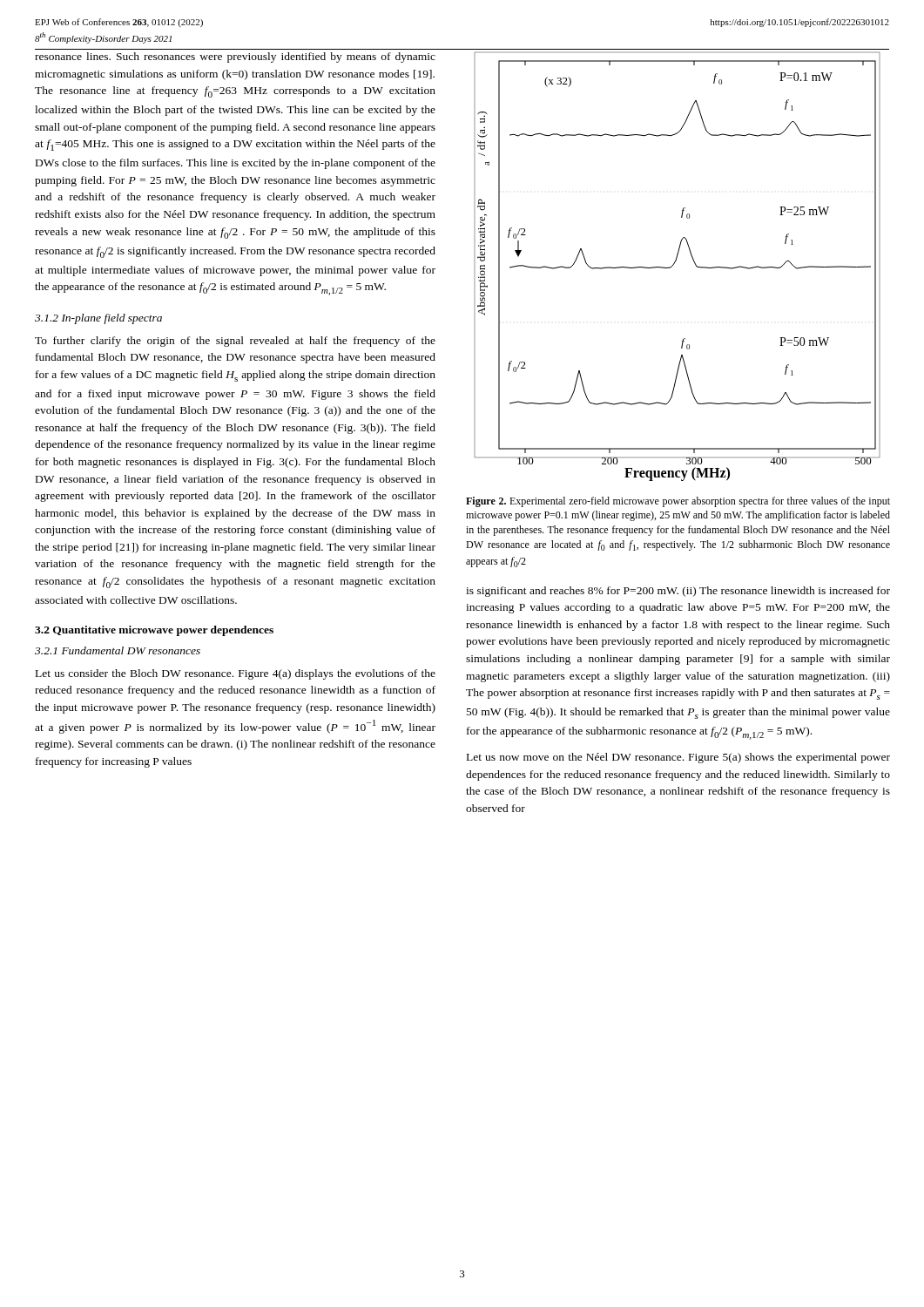This screenshot has height=1307, width=924.
Task: Locate the text block containing "To further clarify the"
Action: pos(235,470)
